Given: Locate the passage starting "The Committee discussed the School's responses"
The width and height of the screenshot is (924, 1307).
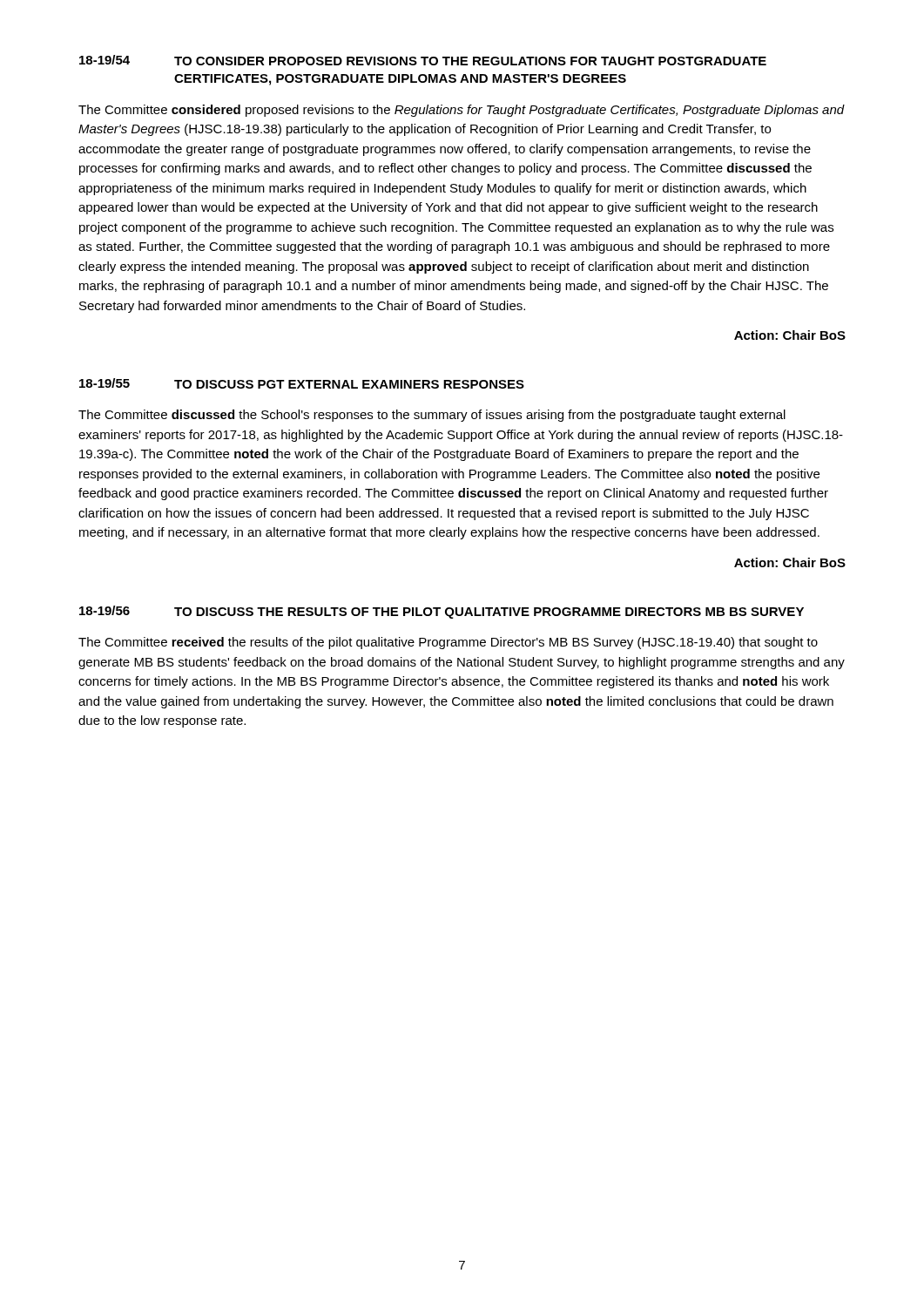Looking at the screenshot, I should pyautogui.click(x=461, y=473).
